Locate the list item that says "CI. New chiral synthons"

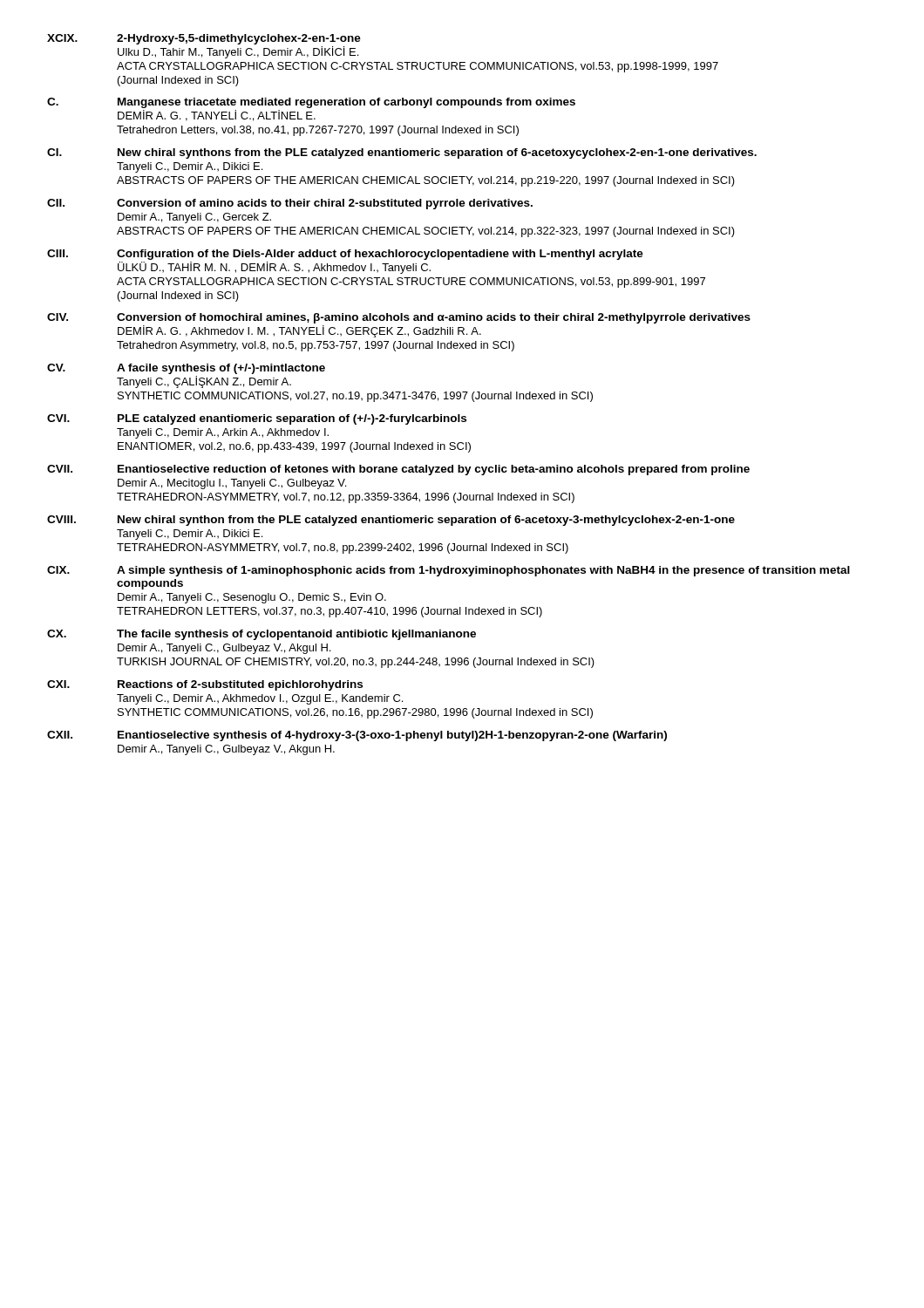coord(462,167)
